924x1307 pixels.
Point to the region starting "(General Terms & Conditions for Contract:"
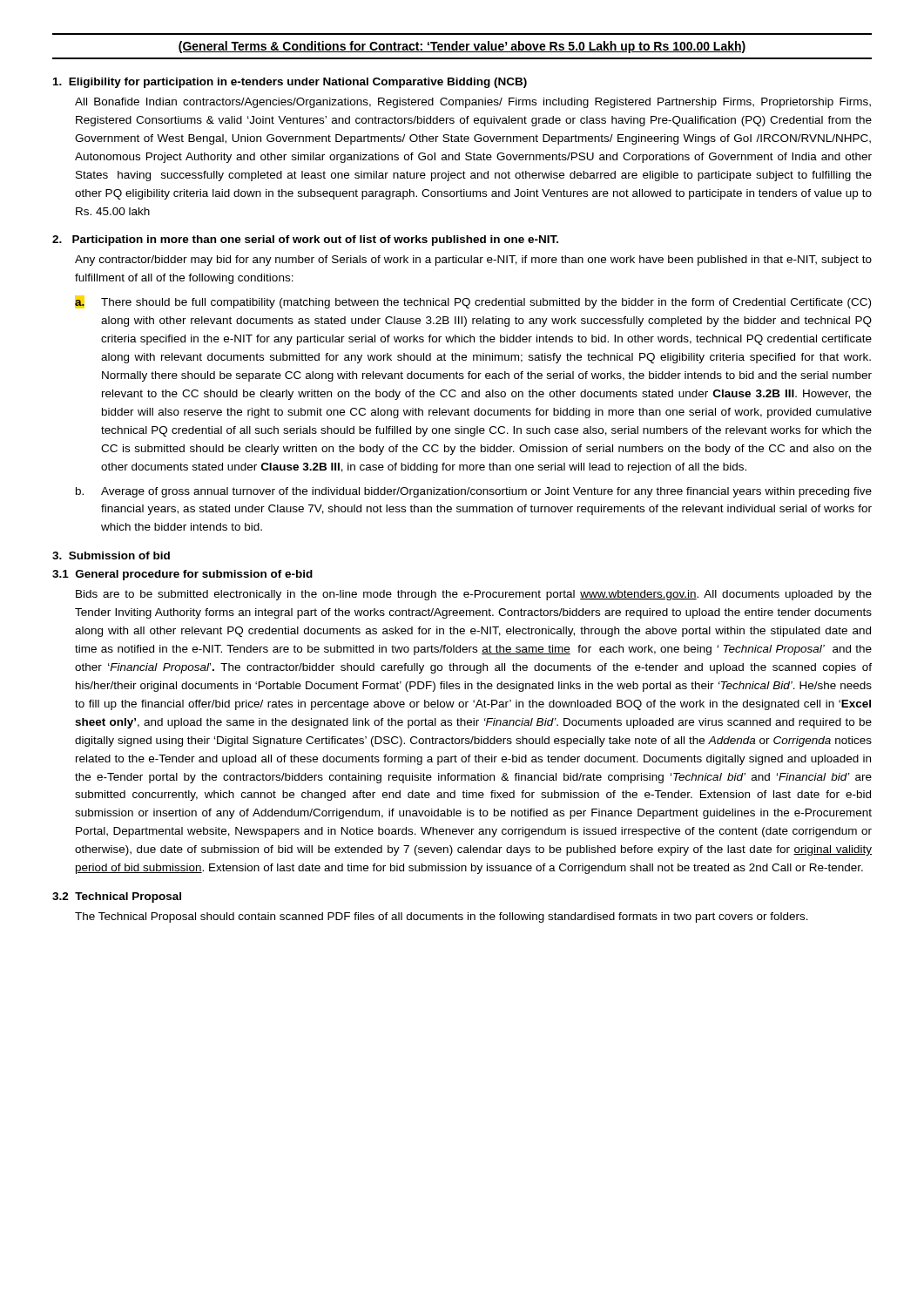pos(462,46)
